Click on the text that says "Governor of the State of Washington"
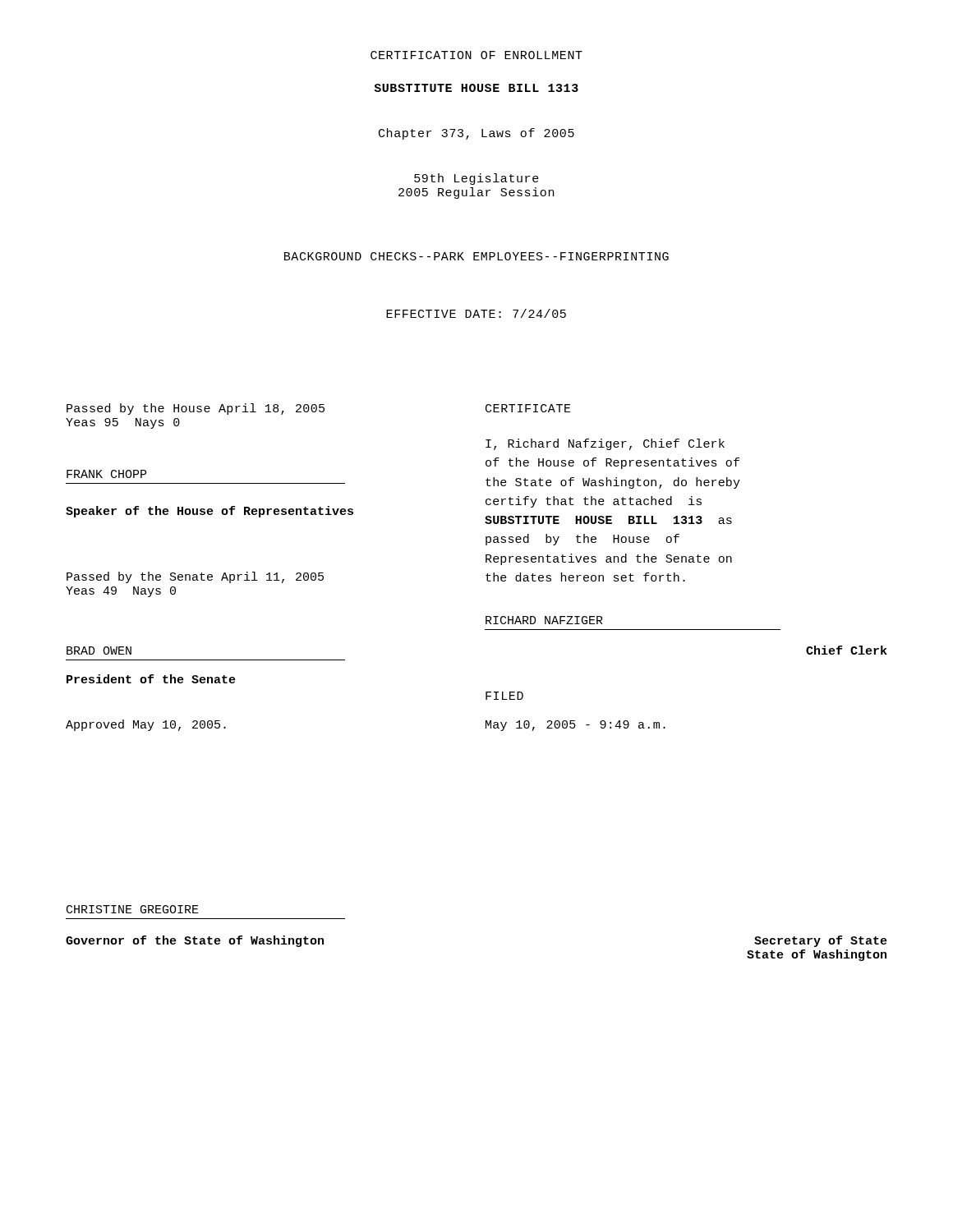Viewport: 953px width, 1232px height. (195, 942)
